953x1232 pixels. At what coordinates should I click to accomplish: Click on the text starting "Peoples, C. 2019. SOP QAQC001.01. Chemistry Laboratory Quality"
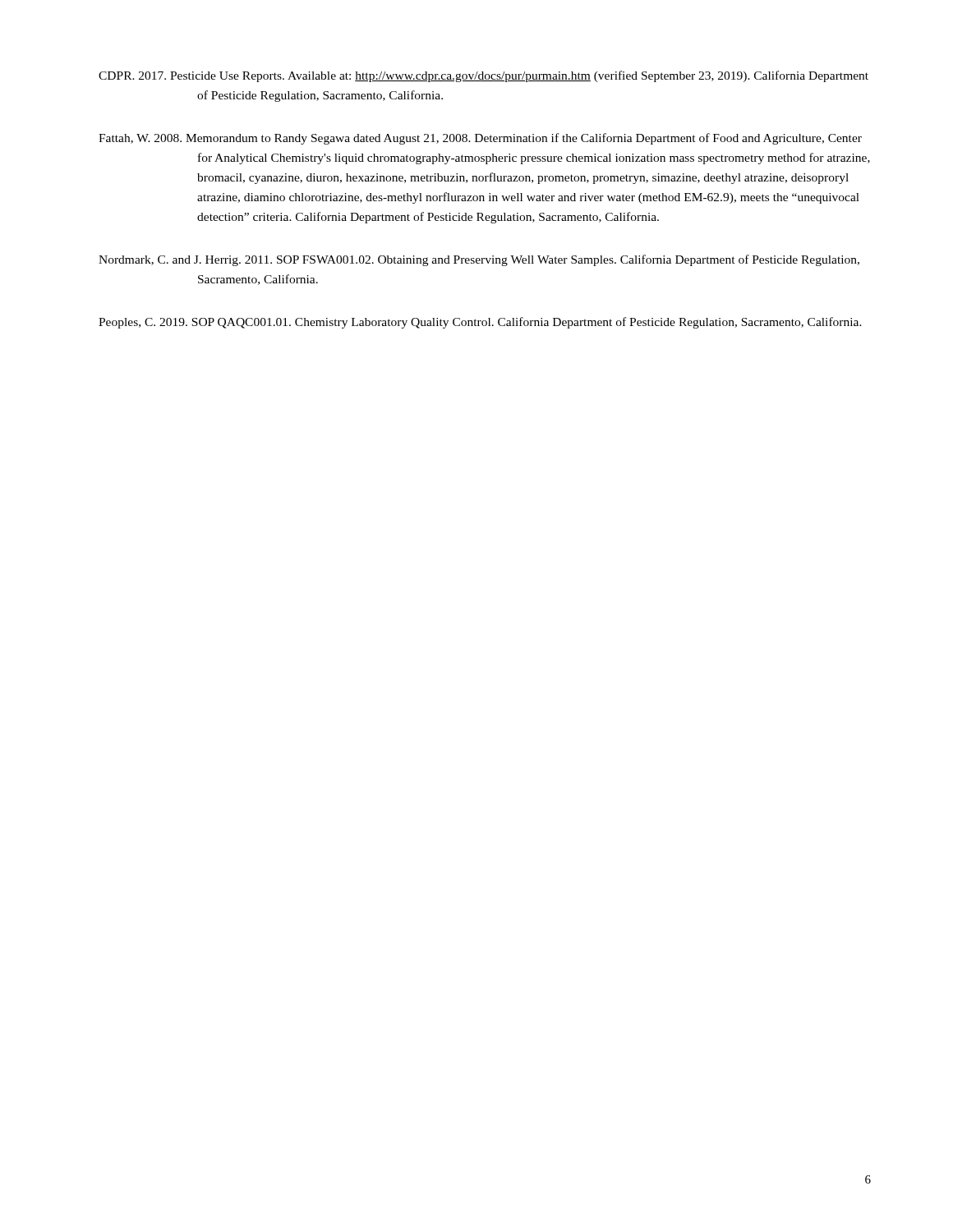[x=480, y=322]
